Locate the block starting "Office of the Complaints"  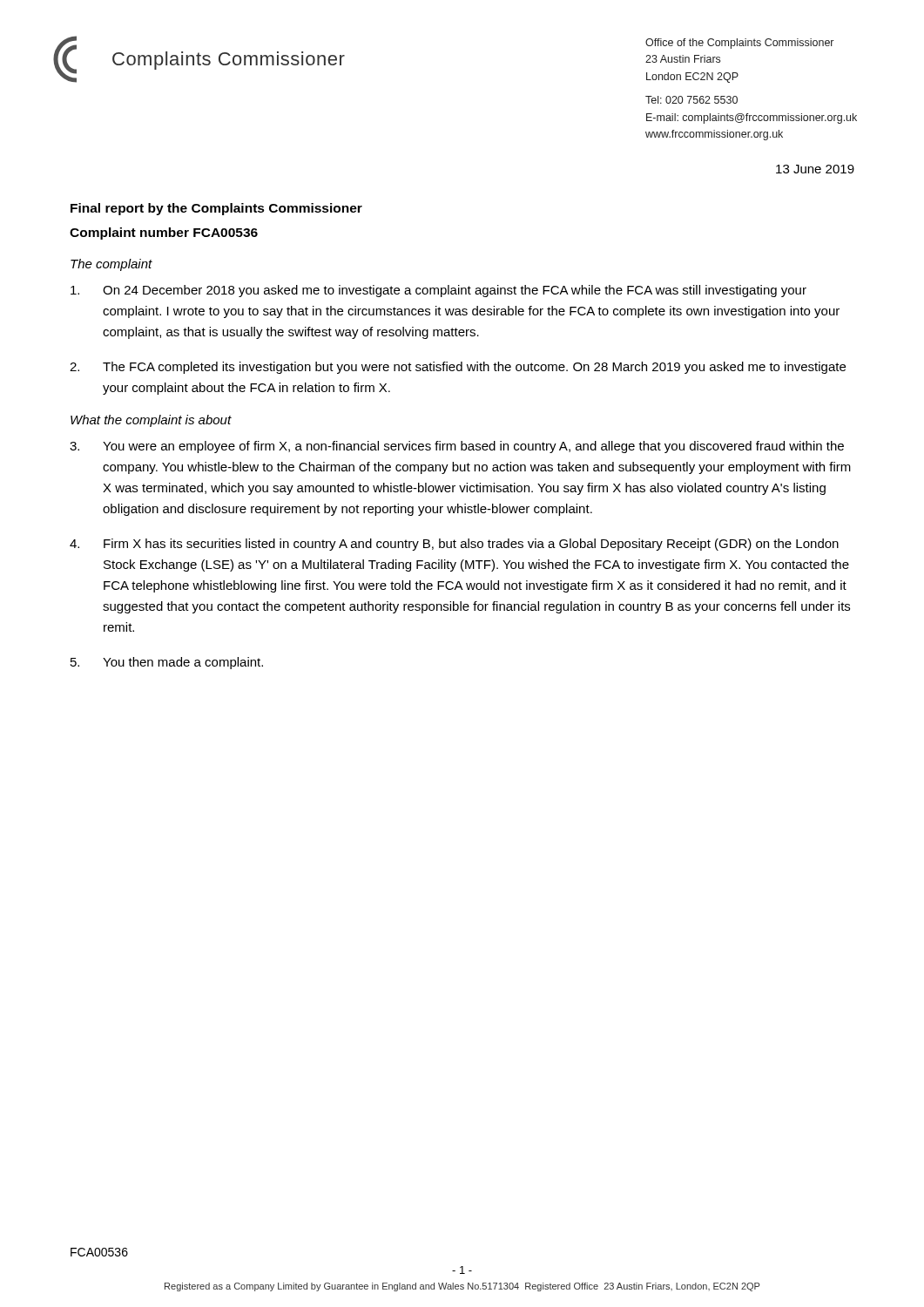(739, 44)
